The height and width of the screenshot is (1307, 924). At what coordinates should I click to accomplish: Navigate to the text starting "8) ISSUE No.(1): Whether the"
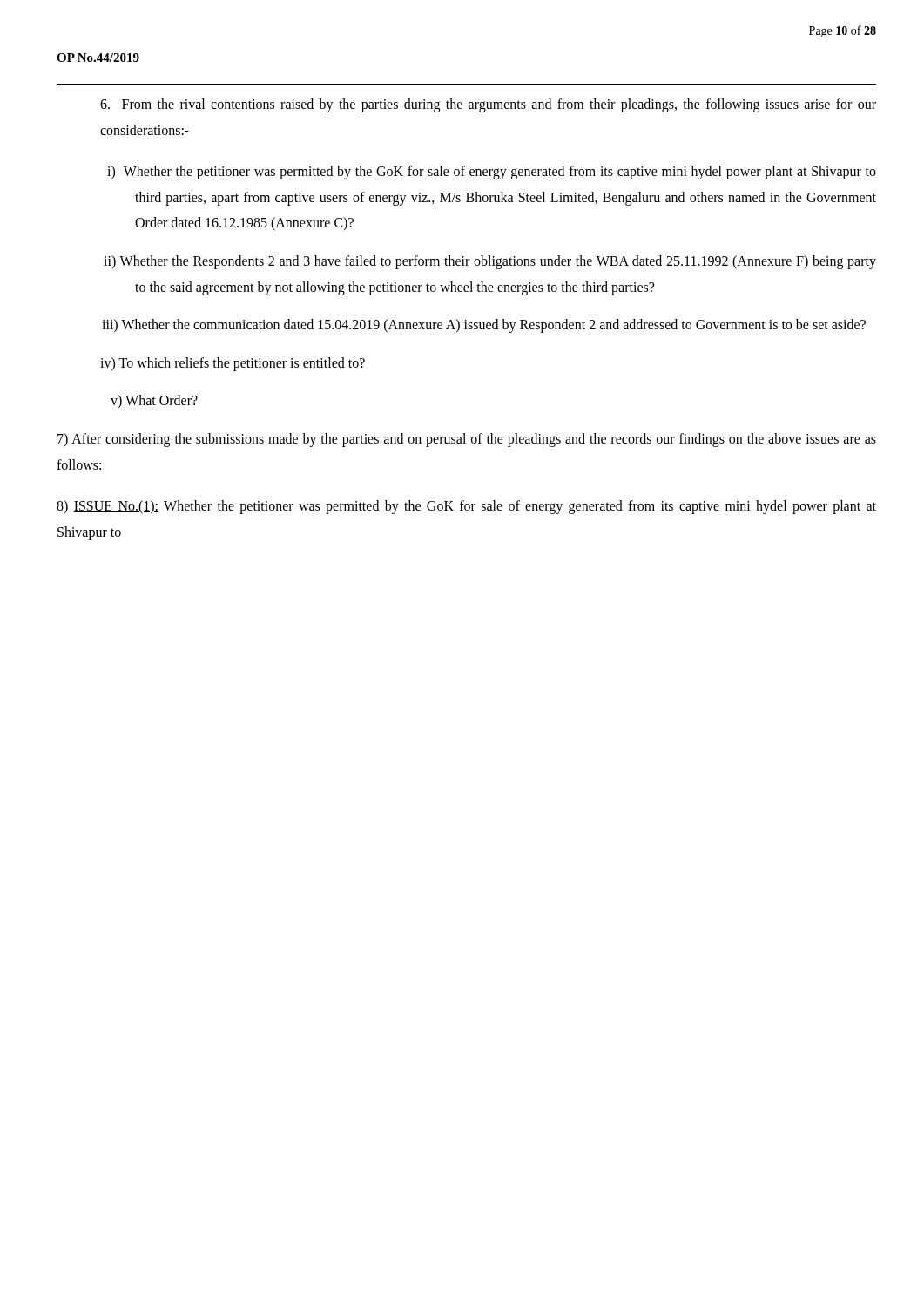tap(466, 519)
